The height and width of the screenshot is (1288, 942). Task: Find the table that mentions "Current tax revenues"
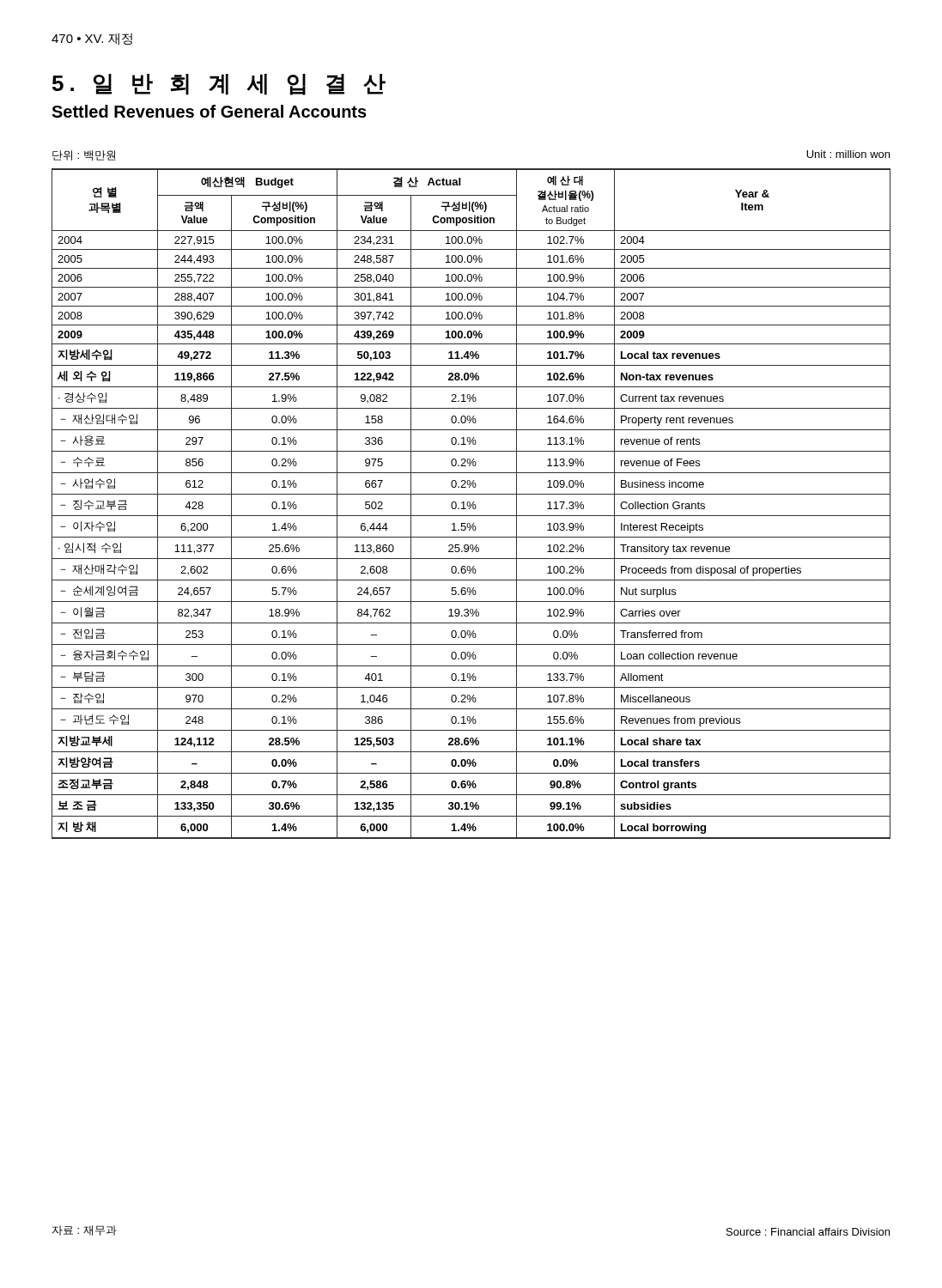(x=471, y=504)
